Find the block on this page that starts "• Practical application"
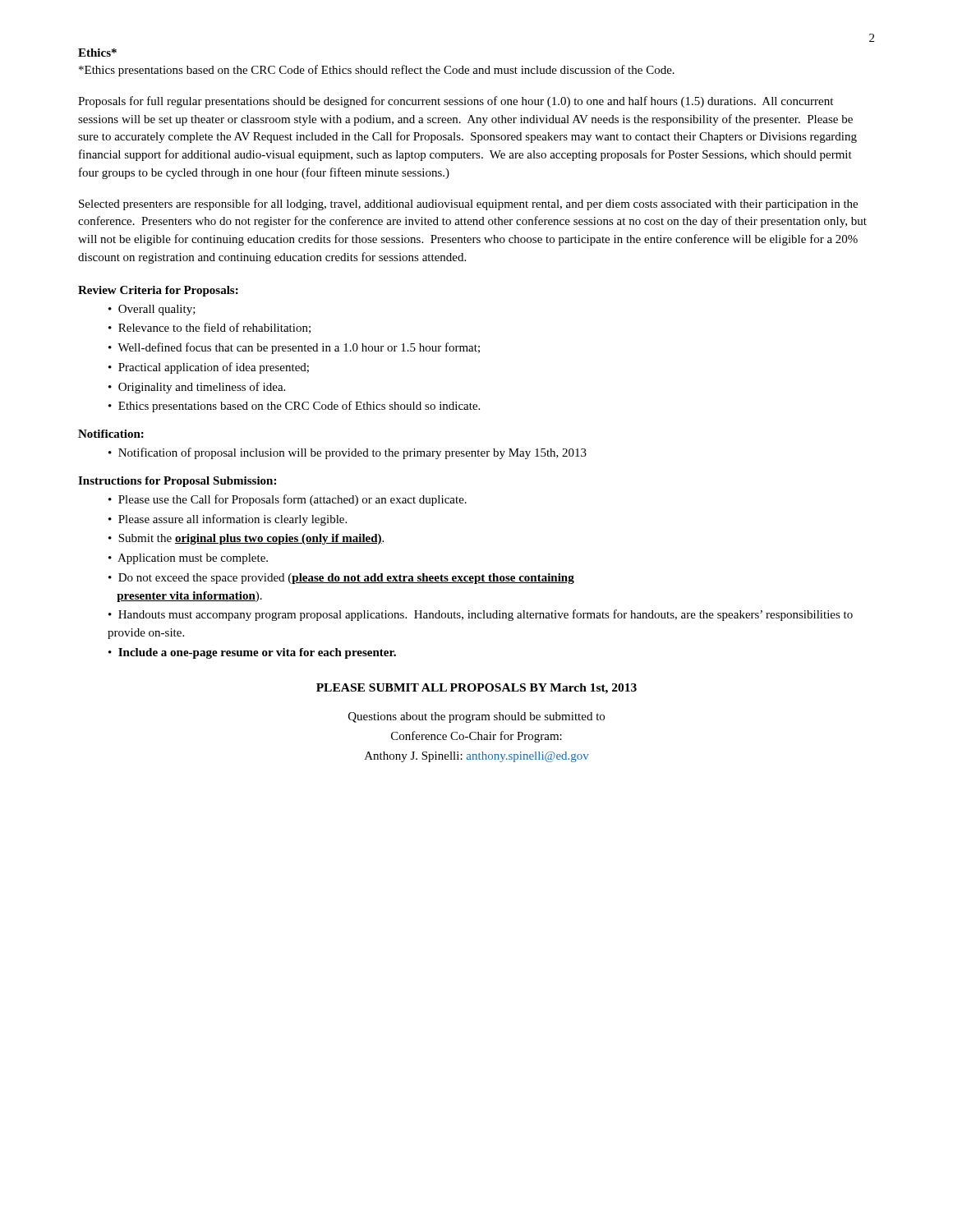This screenshot has width=953, height=1232. [x=209, y=367]
